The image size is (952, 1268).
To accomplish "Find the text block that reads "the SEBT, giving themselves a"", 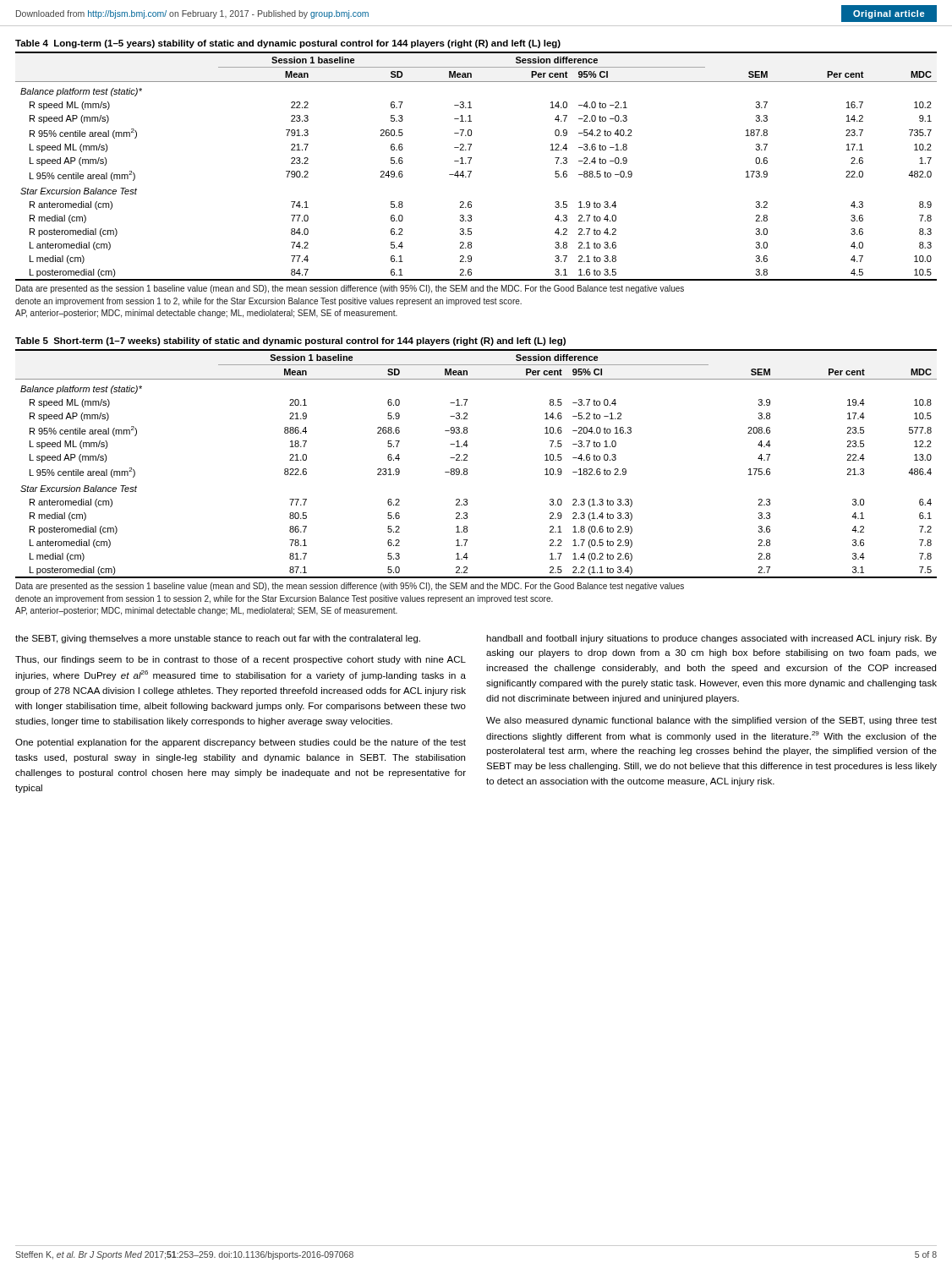I will coord(218,638).
